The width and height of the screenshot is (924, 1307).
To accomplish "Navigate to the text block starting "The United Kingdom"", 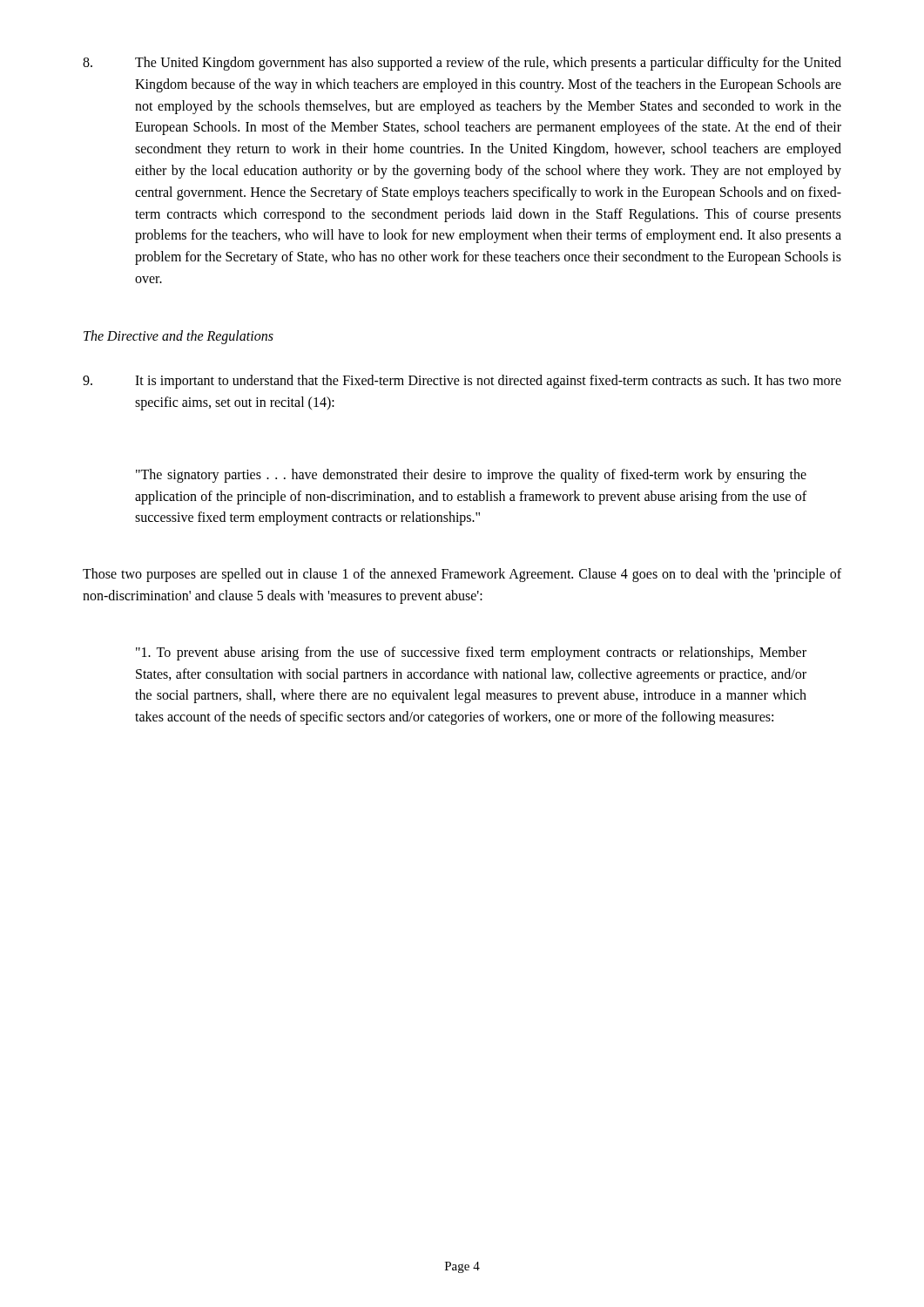I will [x=462, y=171].
